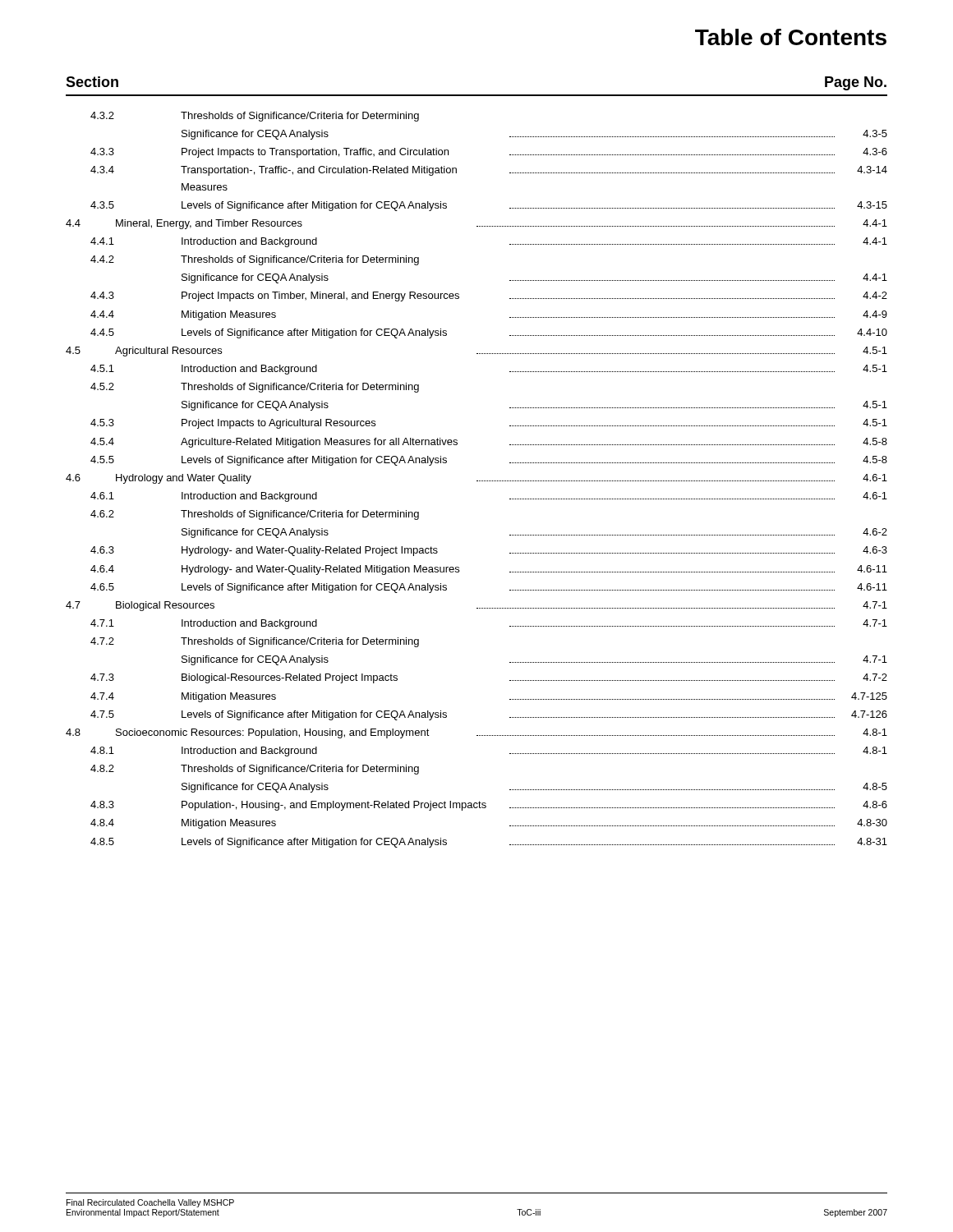Click on the list item that says "4.6.4 Hydrology- and Water-Quality-Related Mitigation"

[101, 569]
